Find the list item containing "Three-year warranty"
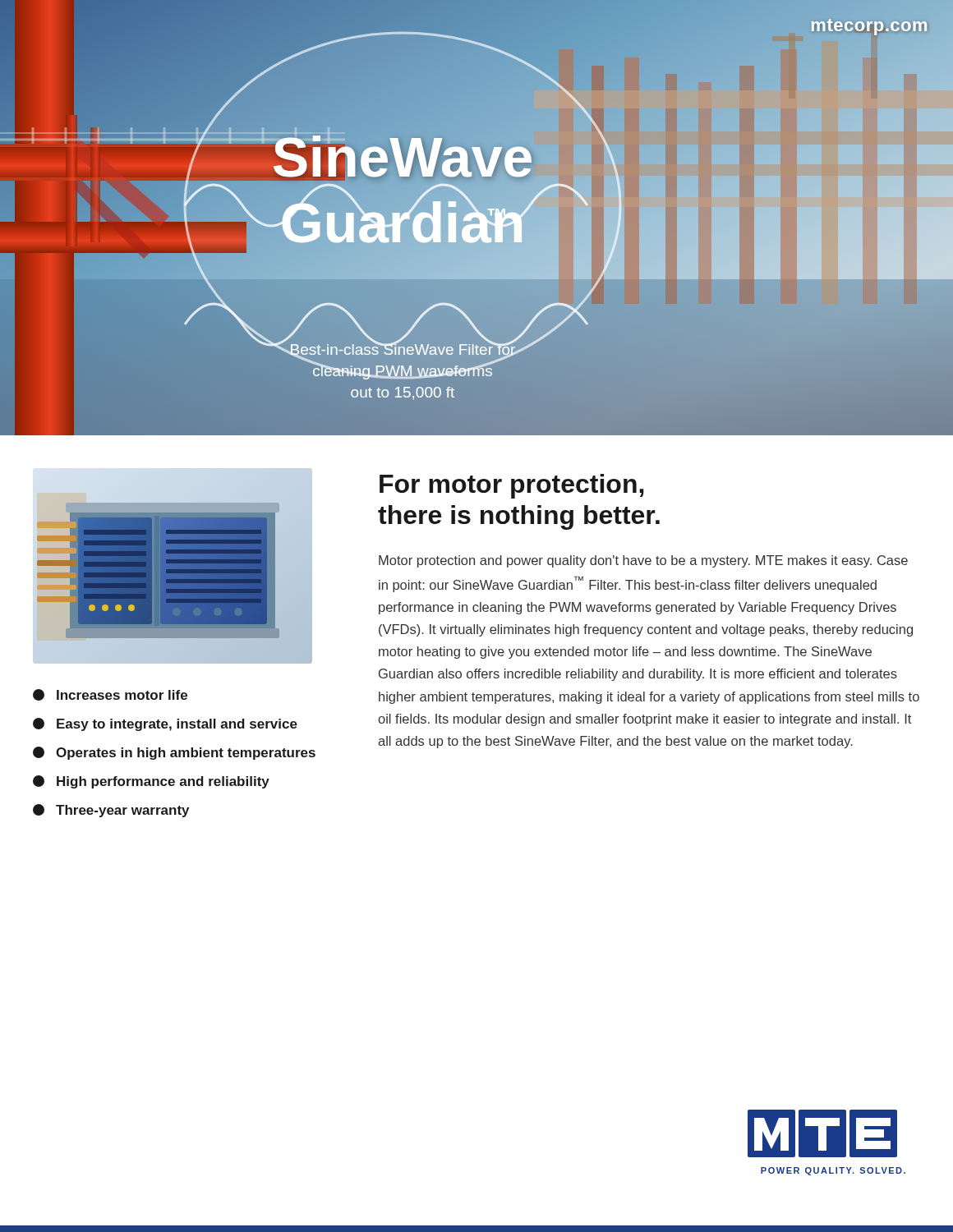Viewport: 953px width, 1232px height. [x=111, y=811]
